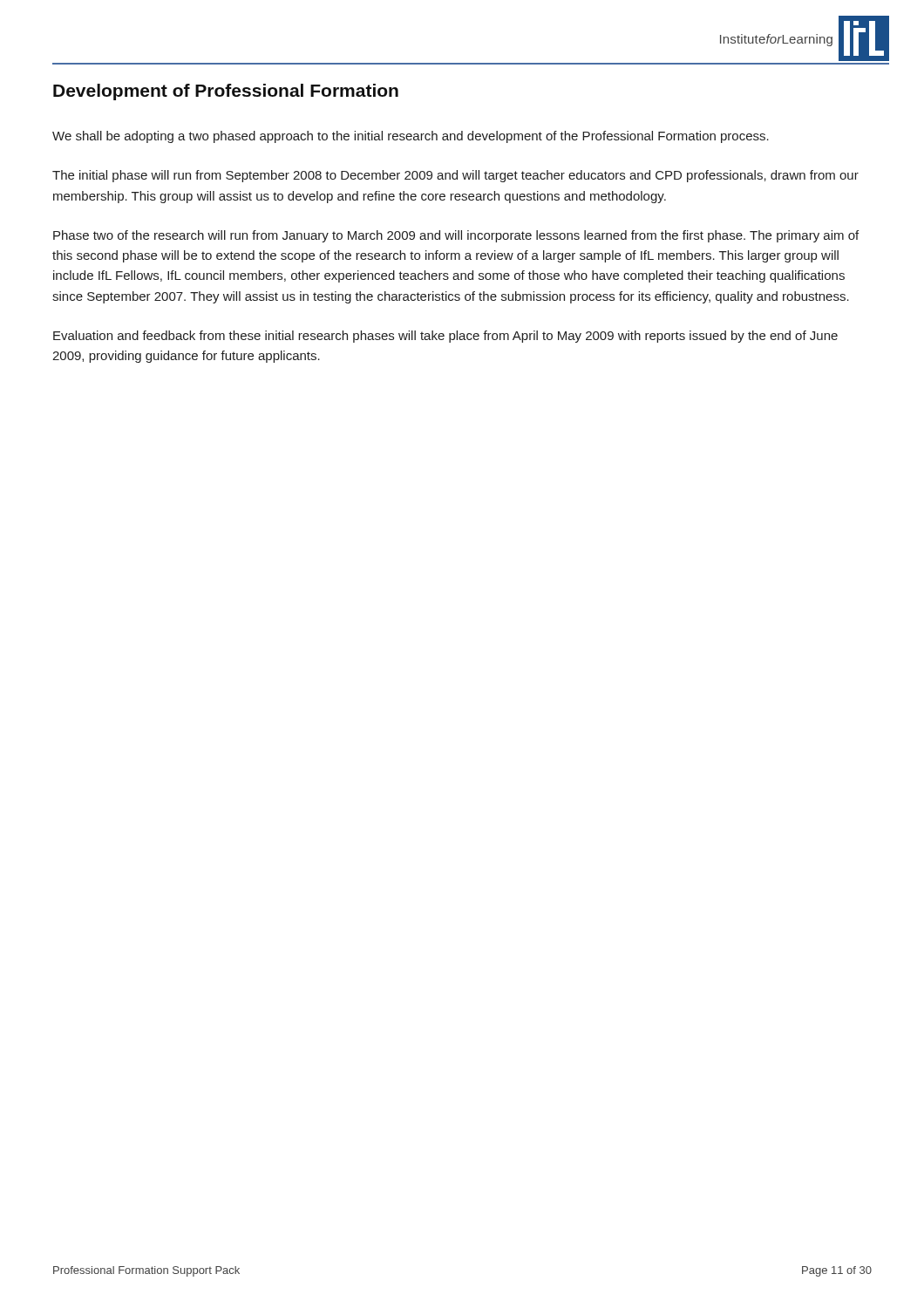Locate the element starting "Development of Professional Formation"
This screenshot has height=1308, width=924.
coord(226,92)
